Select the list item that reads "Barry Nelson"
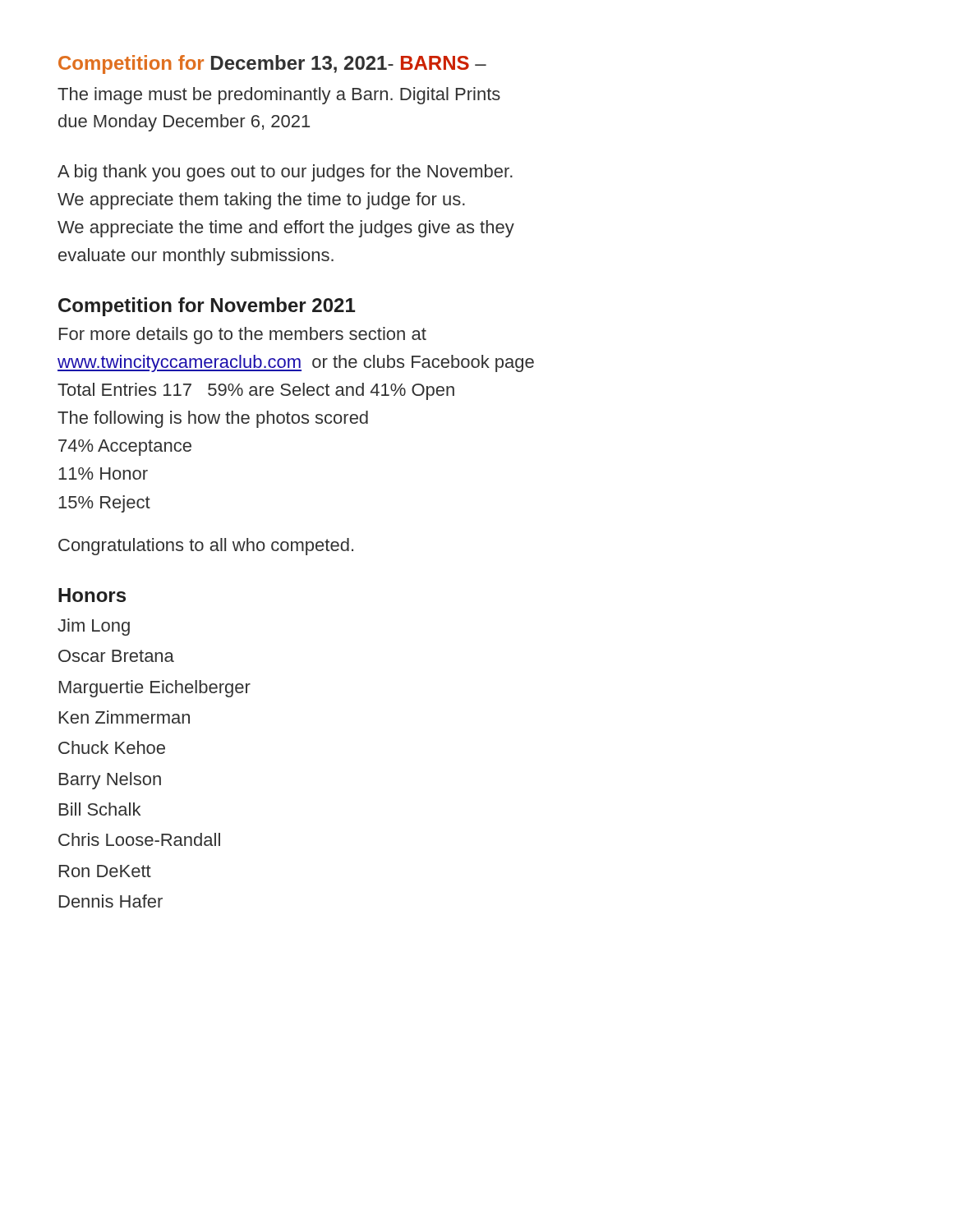 click(x=110, y=779)
